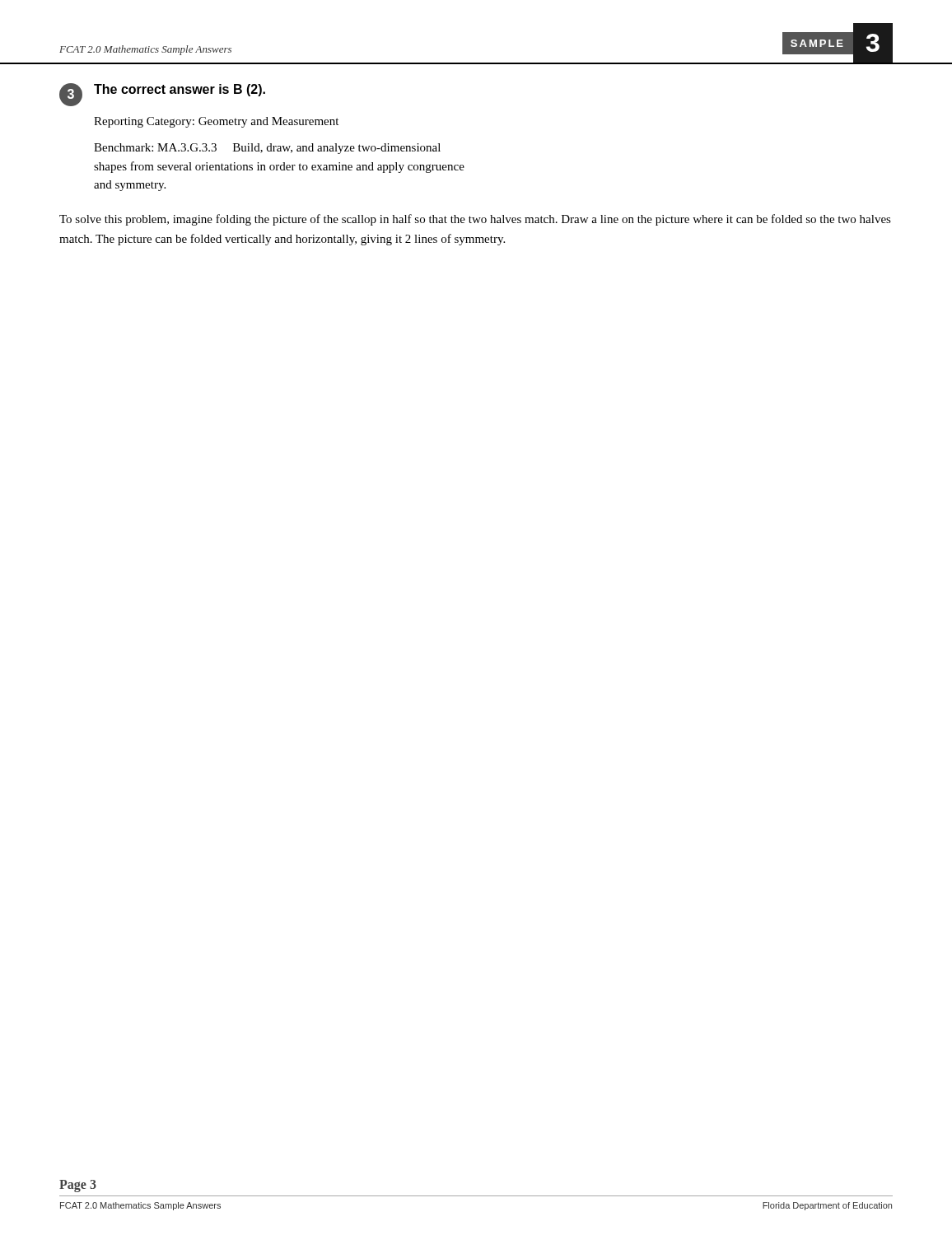Where is the passage that starts "Benchmark: MA.3.G.3.3 Build, draw, and analyze two-dimensional"?

pyautogui.click(x=279, y=166)
